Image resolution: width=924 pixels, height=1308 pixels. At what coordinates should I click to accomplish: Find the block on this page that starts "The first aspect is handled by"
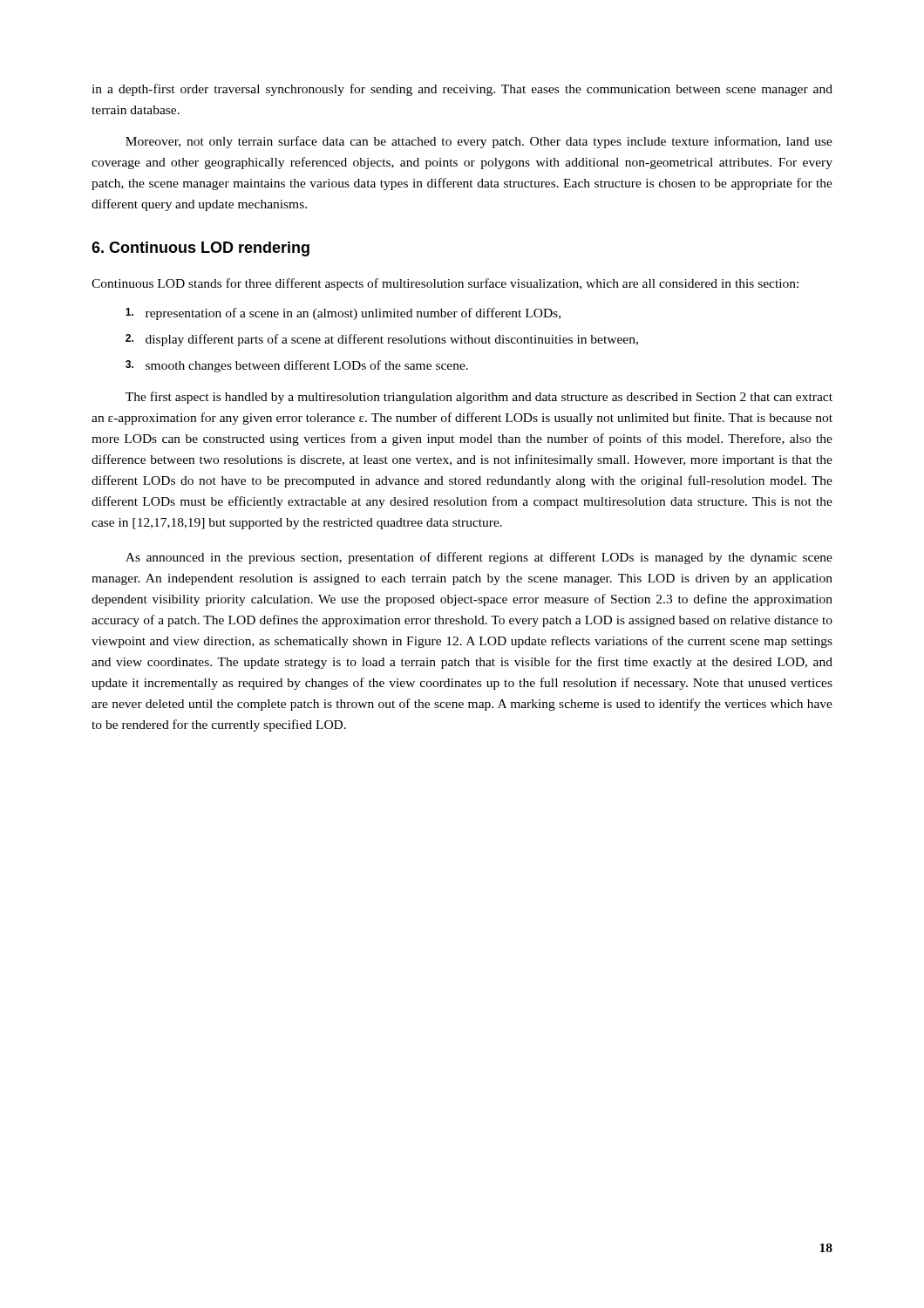(x=462, y=459)
